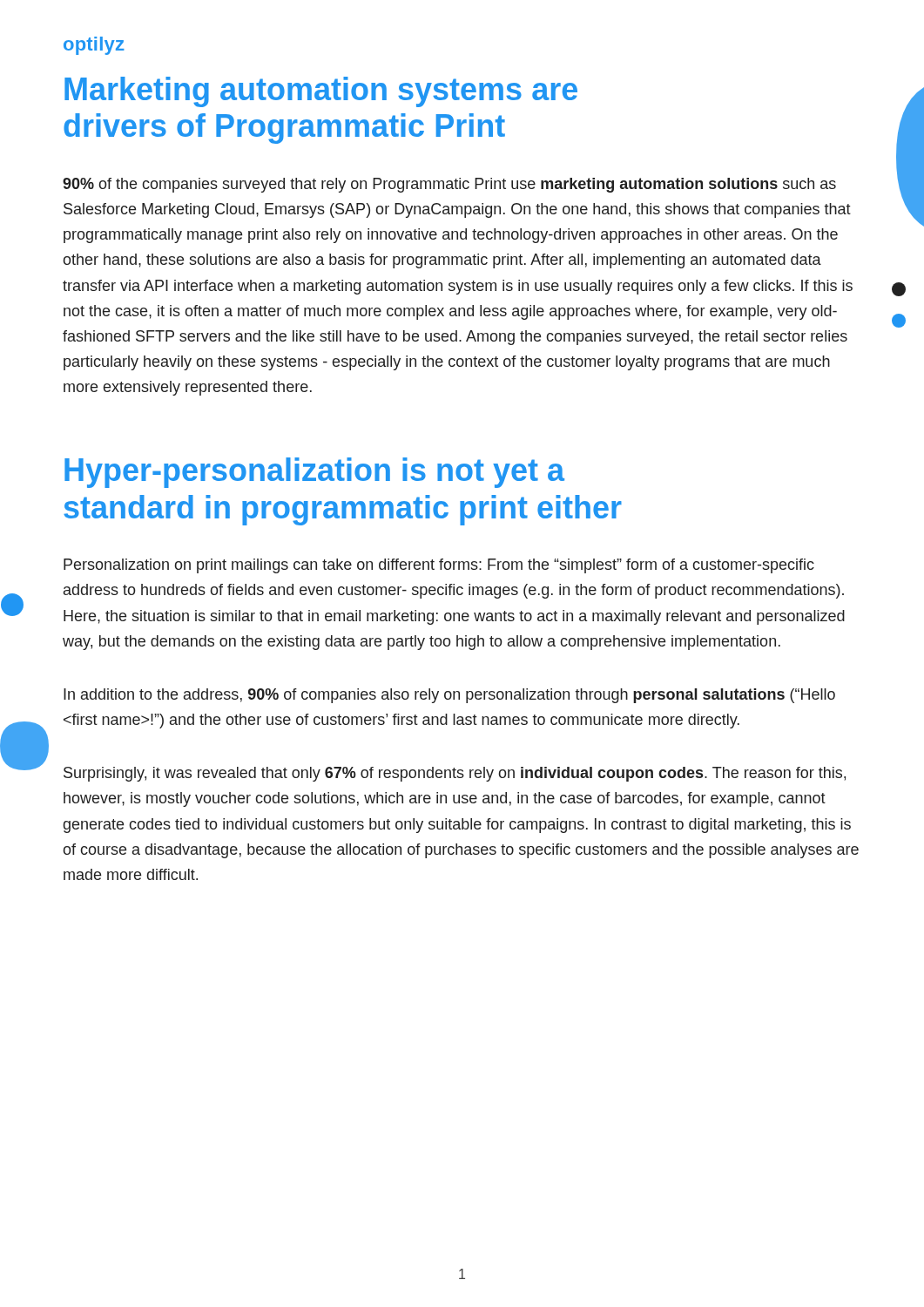Select the text block starting "Personalization on print mailings can take"
The height and width of the screenshot is (1307, 924).
(454, 603)
